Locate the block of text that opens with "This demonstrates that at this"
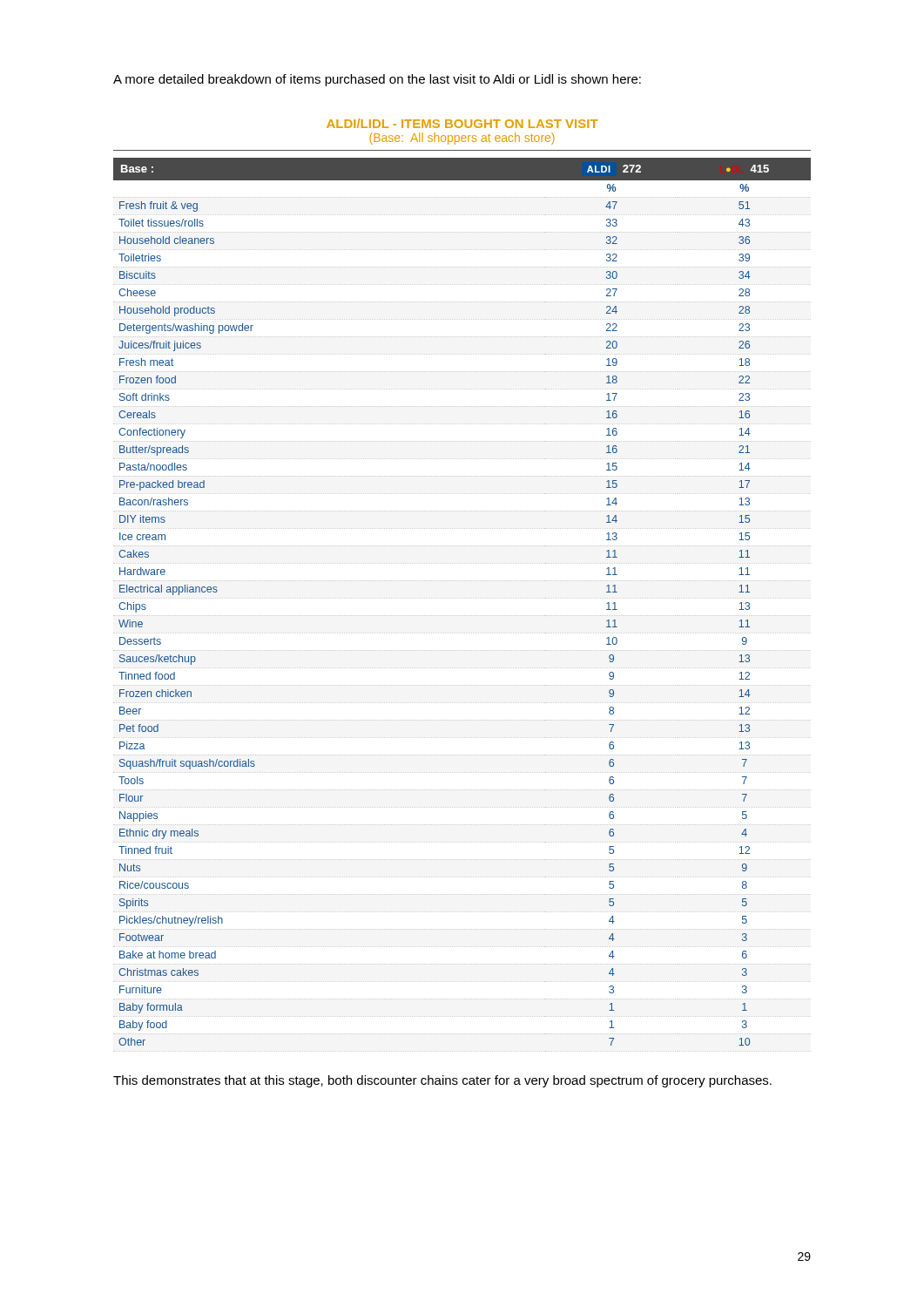The height and width of the screenshot is (1307, 924). [x=443, y=1080]
